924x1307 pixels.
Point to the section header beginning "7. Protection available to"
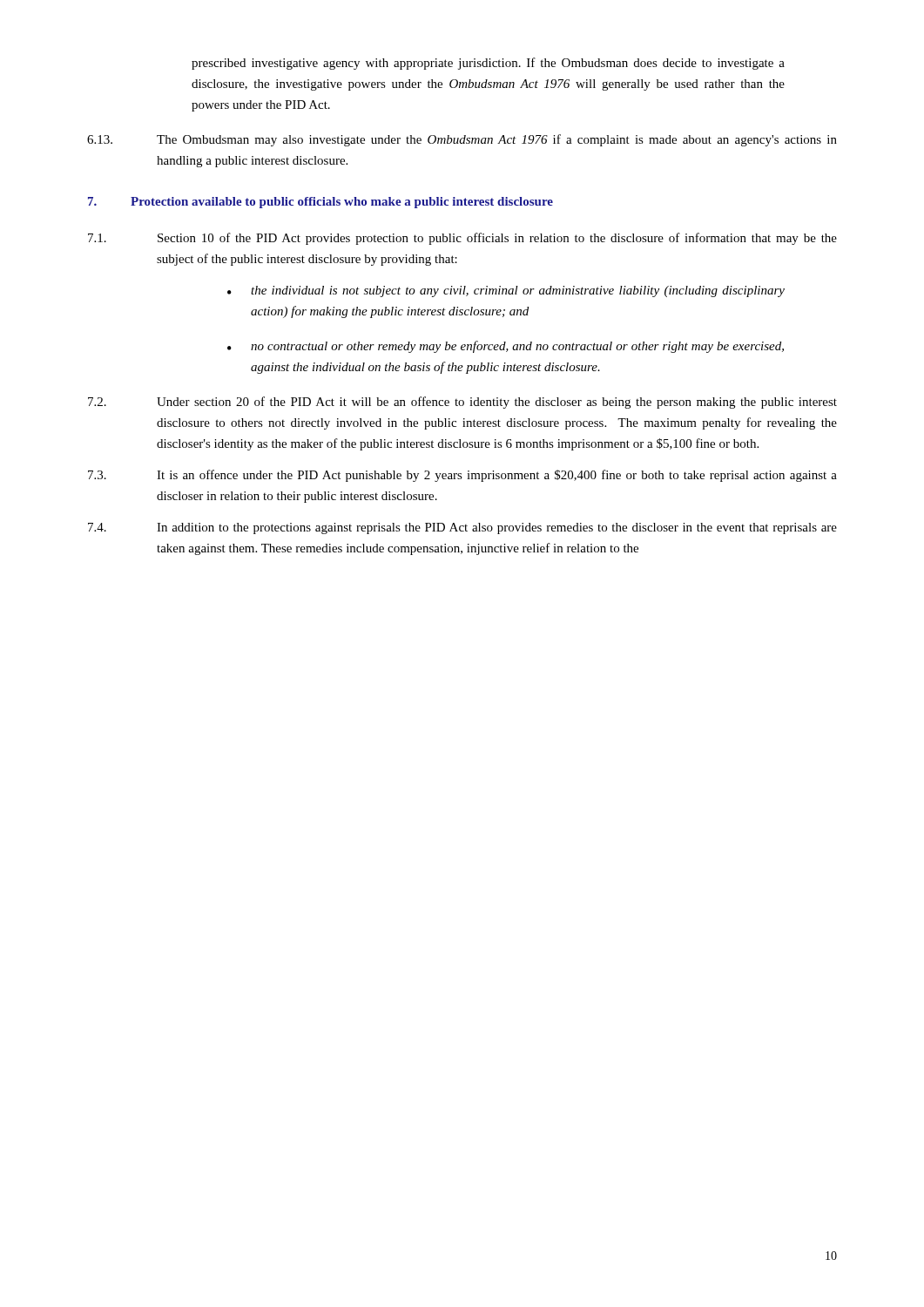pyautogui.click(x=462, y=202)
